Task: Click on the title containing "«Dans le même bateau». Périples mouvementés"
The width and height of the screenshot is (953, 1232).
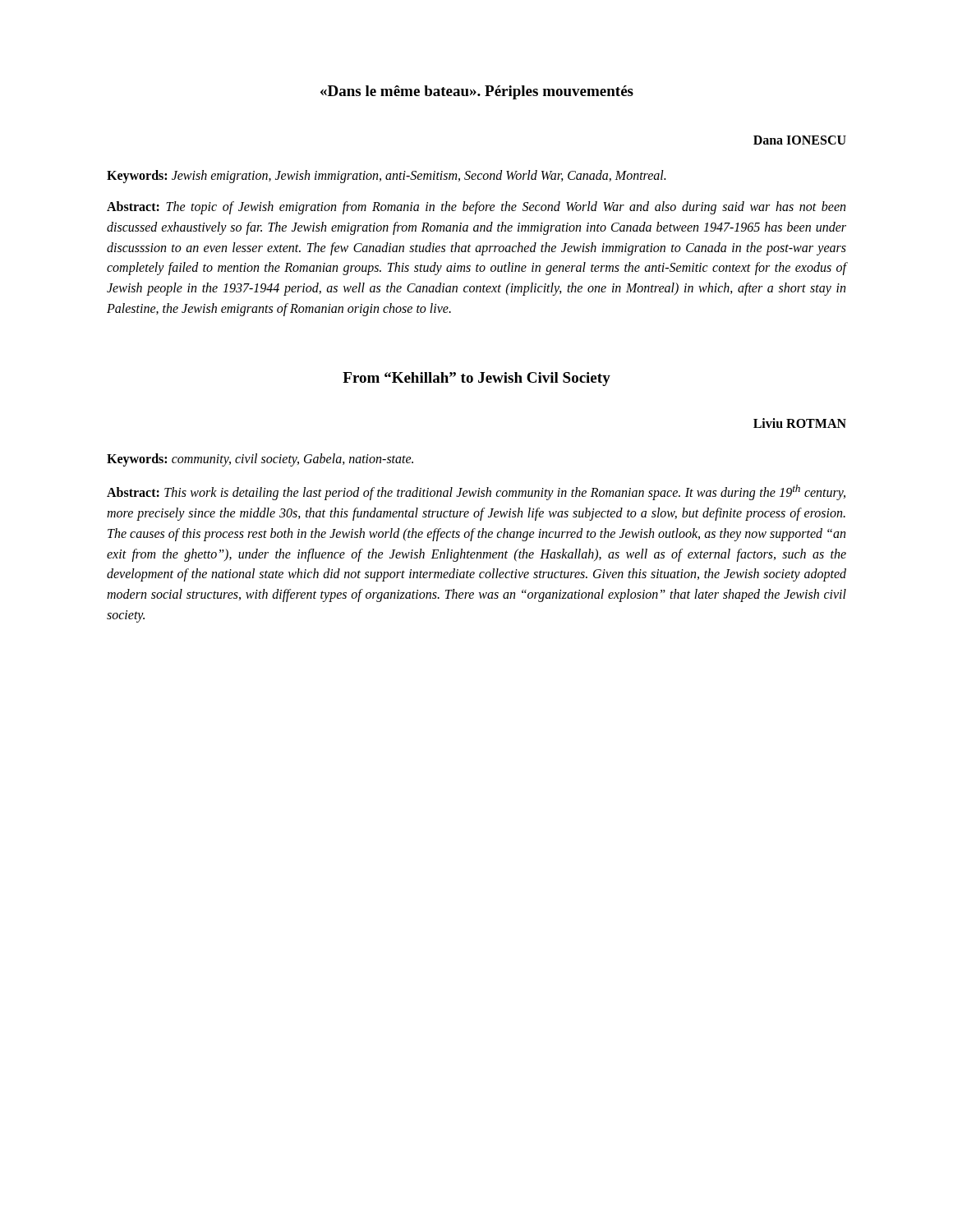Action: click(476, 91)
